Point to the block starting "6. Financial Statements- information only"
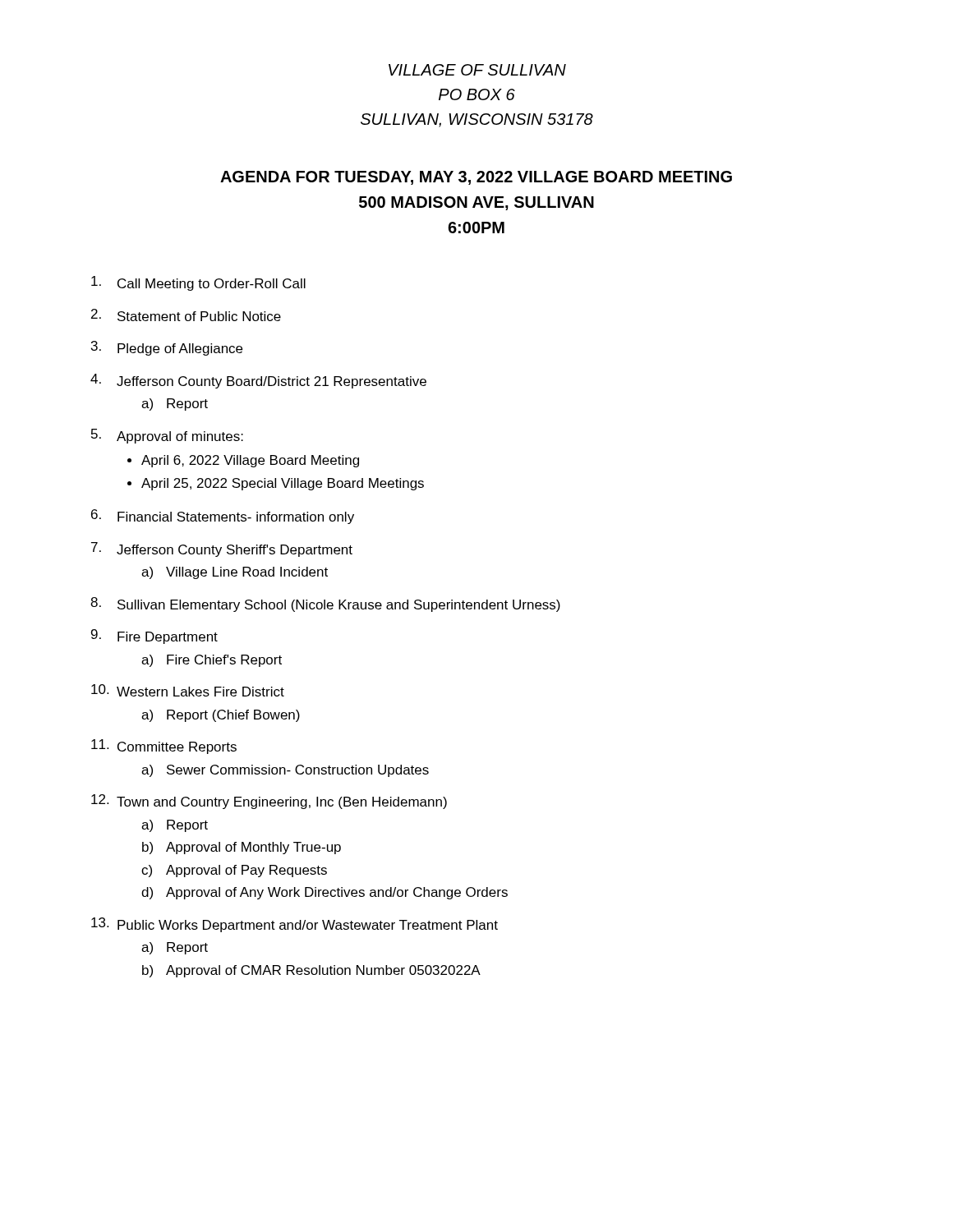Image resolution: width=953 pixels, height=1232 pixels. coord(223,517)
